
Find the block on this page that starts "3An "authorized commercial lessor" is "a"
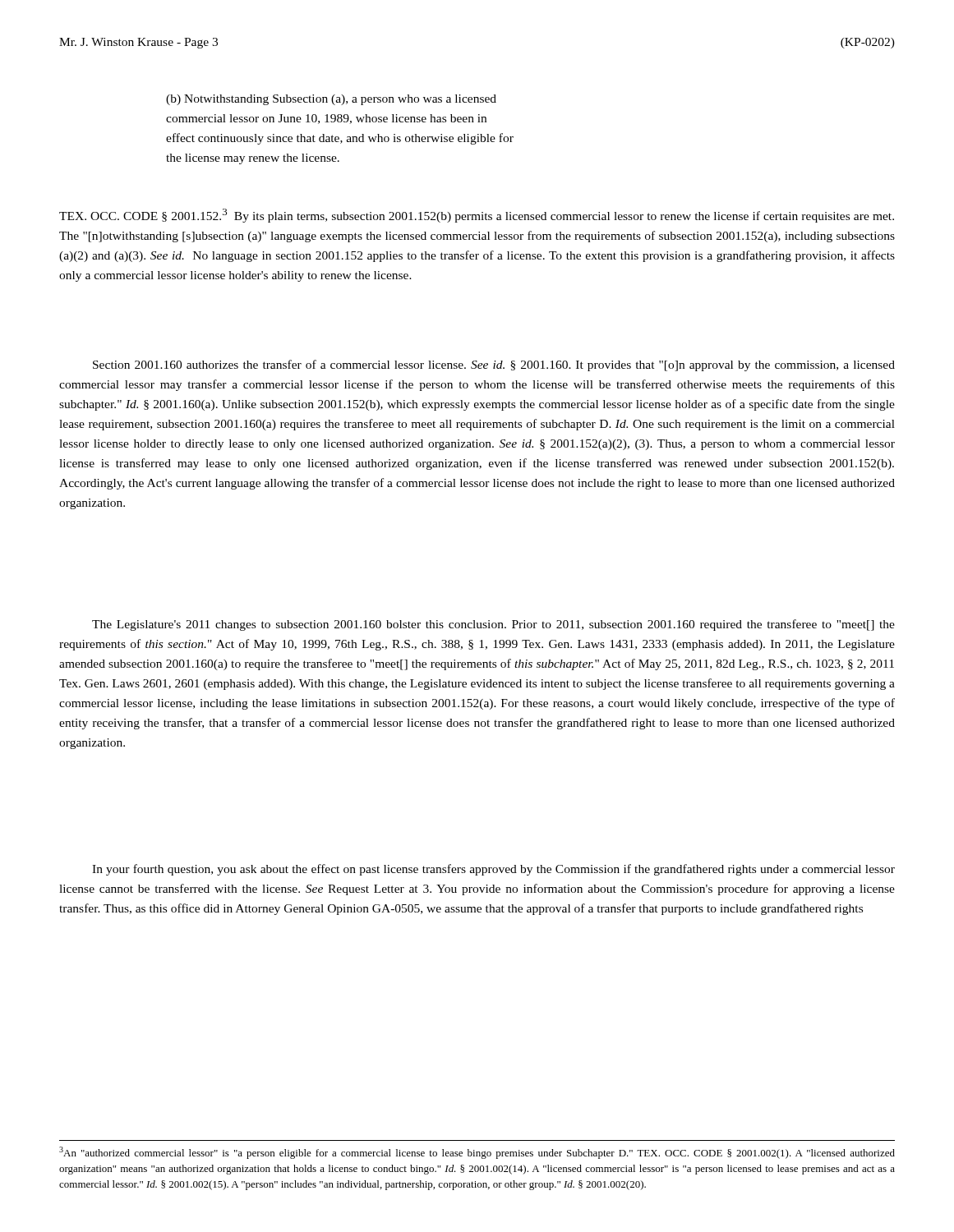tap(477, 1168)
